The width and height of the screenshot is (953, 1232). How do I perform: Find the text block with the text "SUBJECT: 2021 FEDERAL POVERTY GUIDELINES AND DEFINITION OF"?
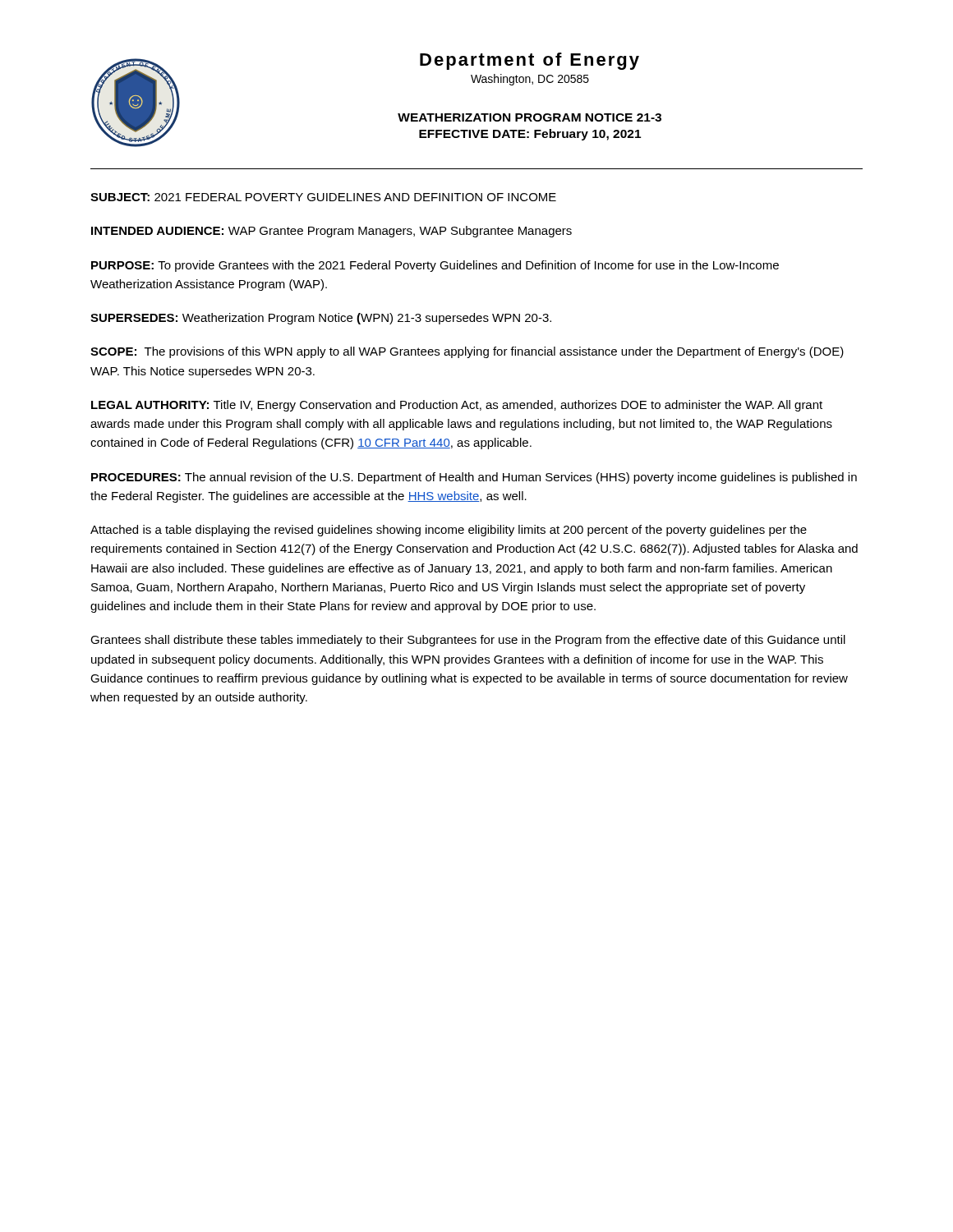(x=476, y=197)
